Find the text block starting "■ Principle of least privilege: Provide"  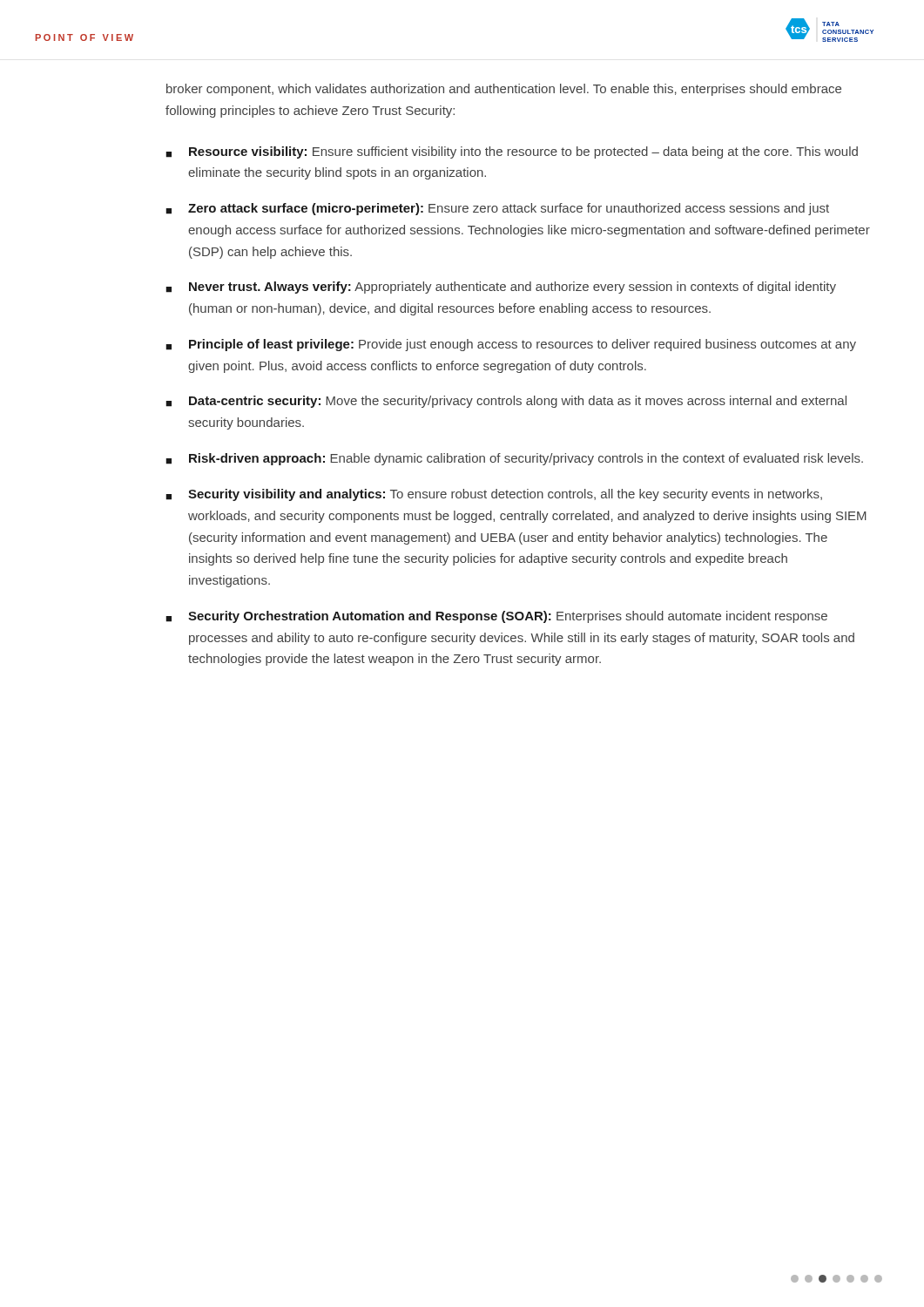click(519, 355)
